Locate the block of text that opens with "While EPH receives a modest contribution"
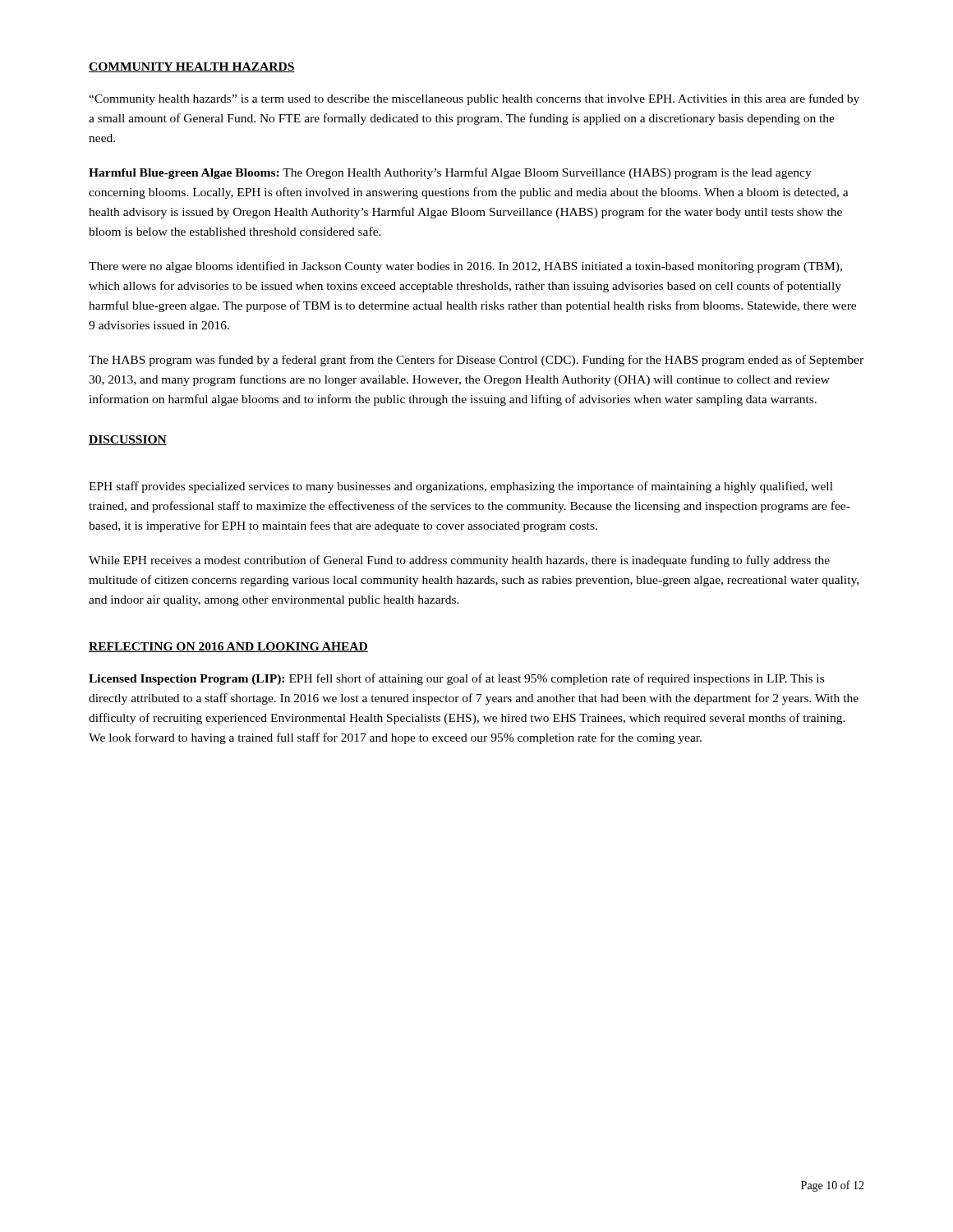Screen dimensions: 1232x953 [474, 580]
